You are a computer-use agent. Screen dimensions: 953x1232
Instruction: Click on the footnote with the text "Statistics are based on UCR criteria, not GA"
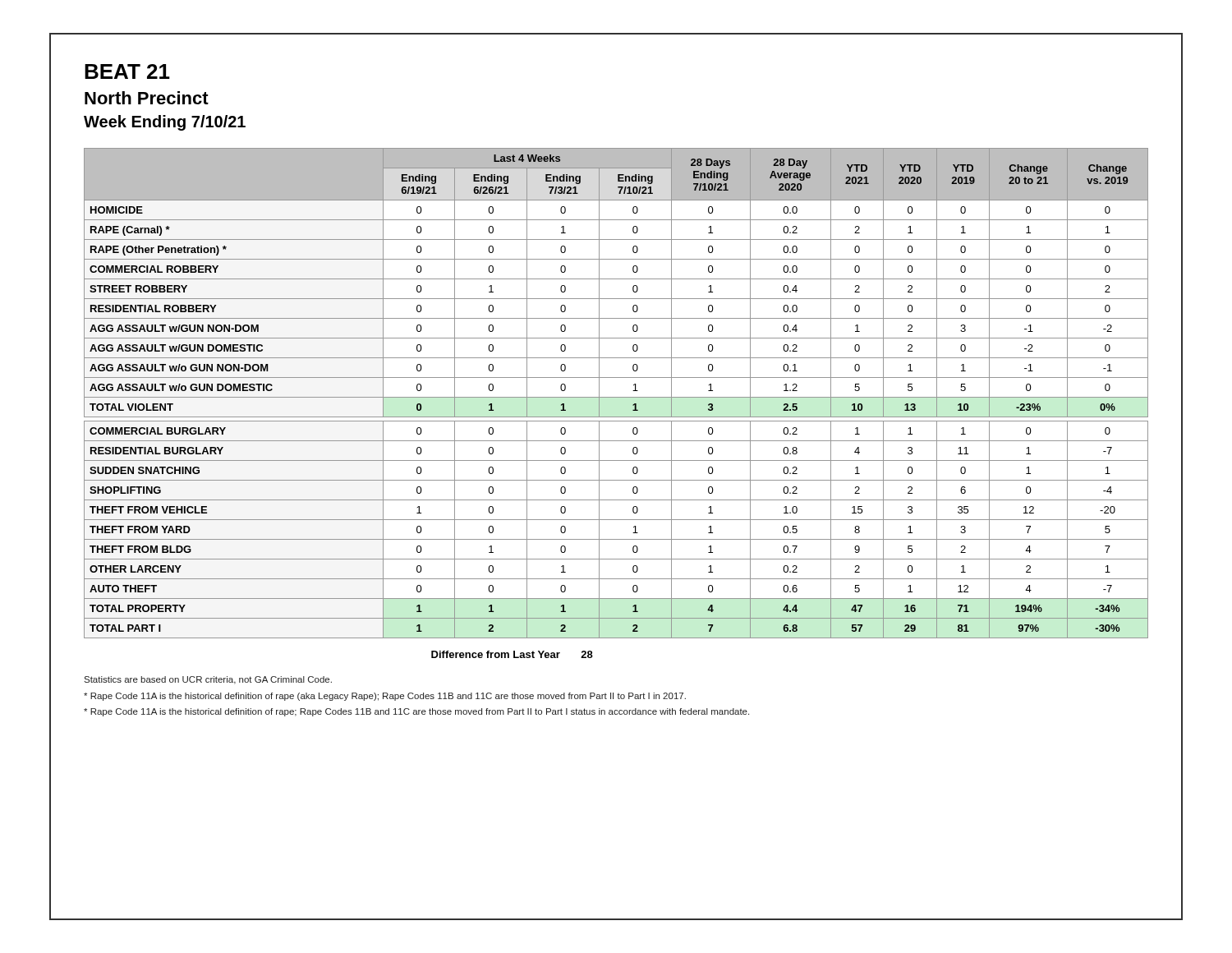(x=417, y=695)
